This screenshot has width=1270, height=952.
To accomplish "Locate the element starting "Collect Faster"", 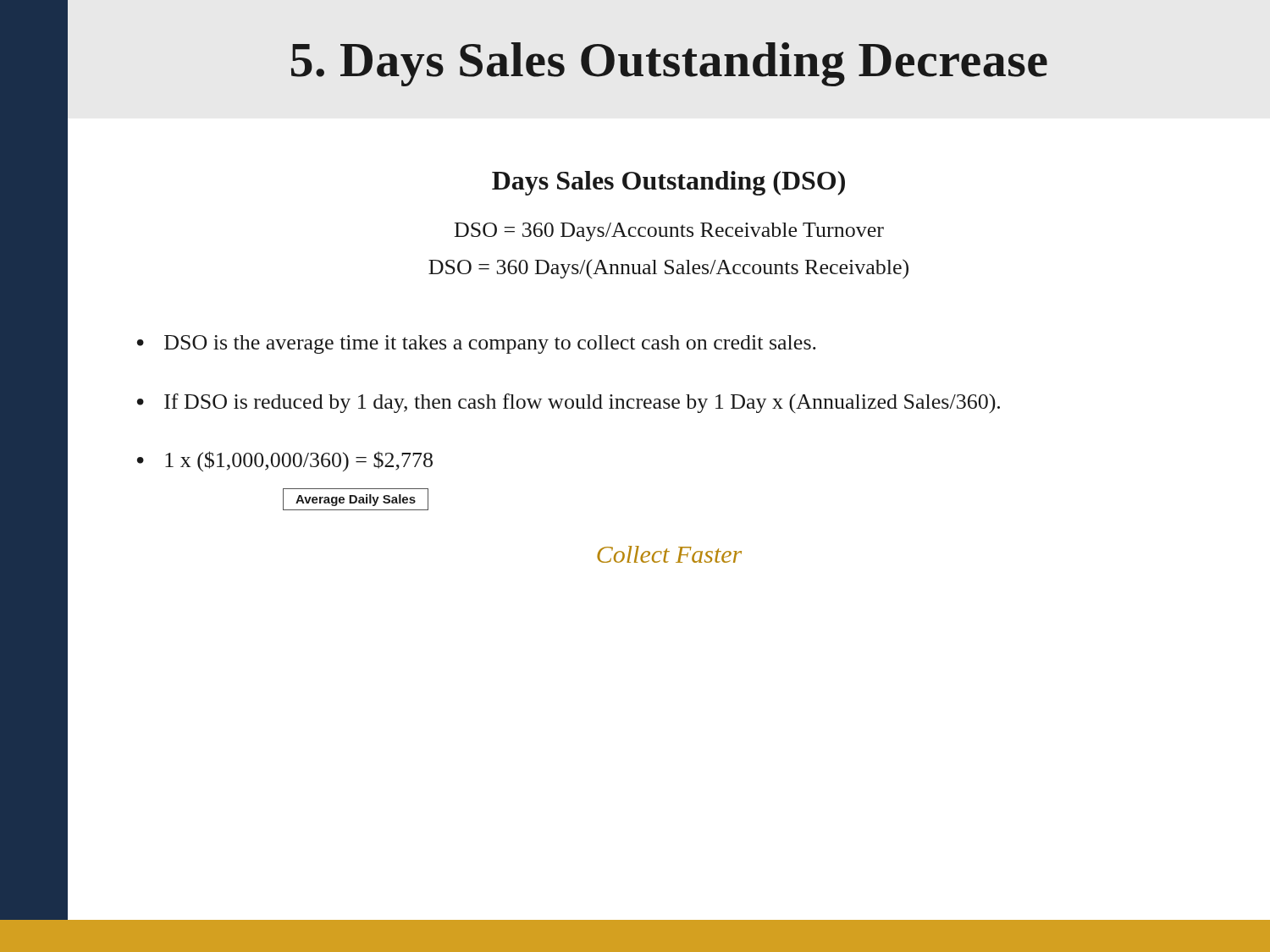I will coord(669,554).
